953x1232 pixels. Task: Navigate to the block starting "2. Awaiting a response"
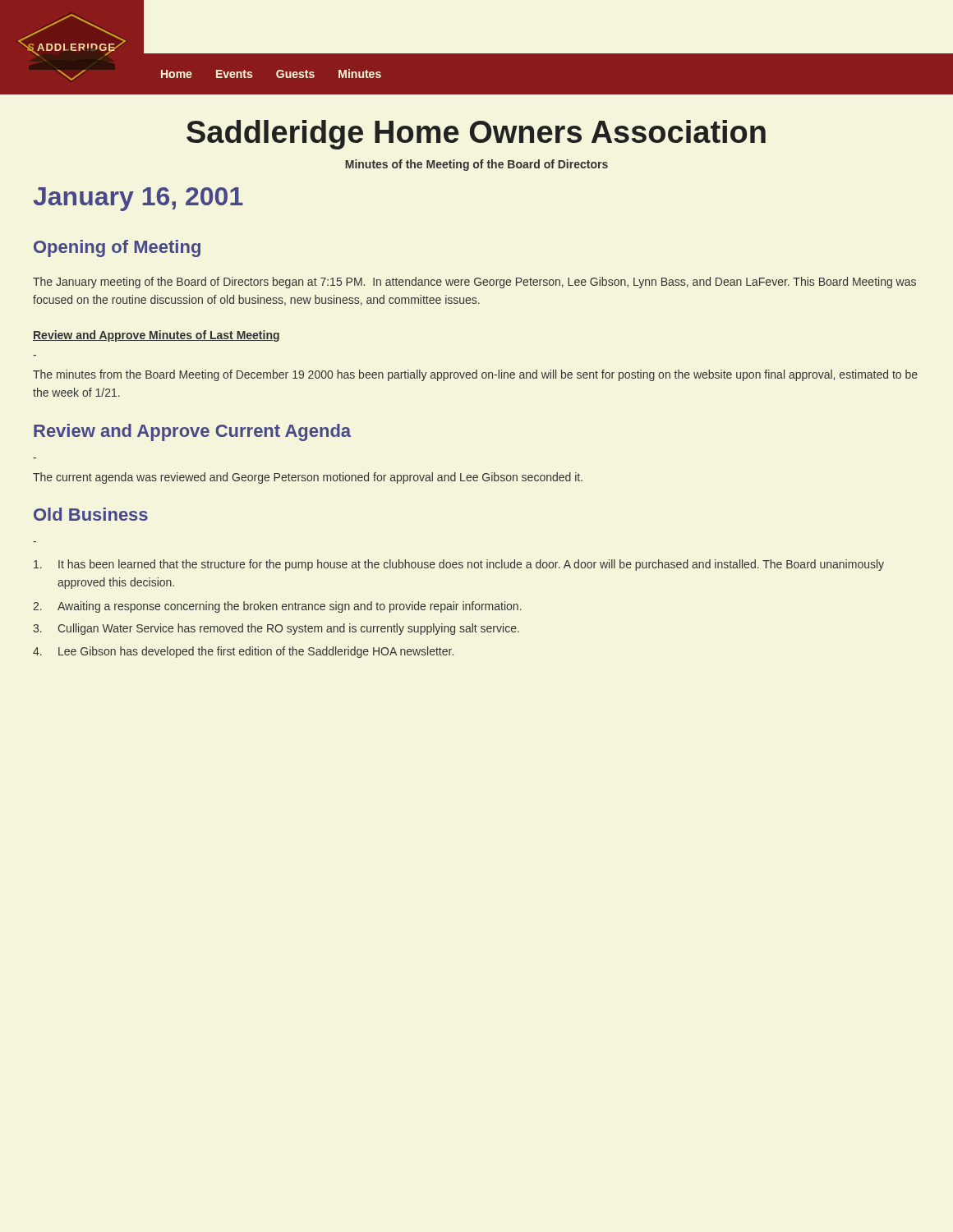pyautogui.click(x=278, y=606)
